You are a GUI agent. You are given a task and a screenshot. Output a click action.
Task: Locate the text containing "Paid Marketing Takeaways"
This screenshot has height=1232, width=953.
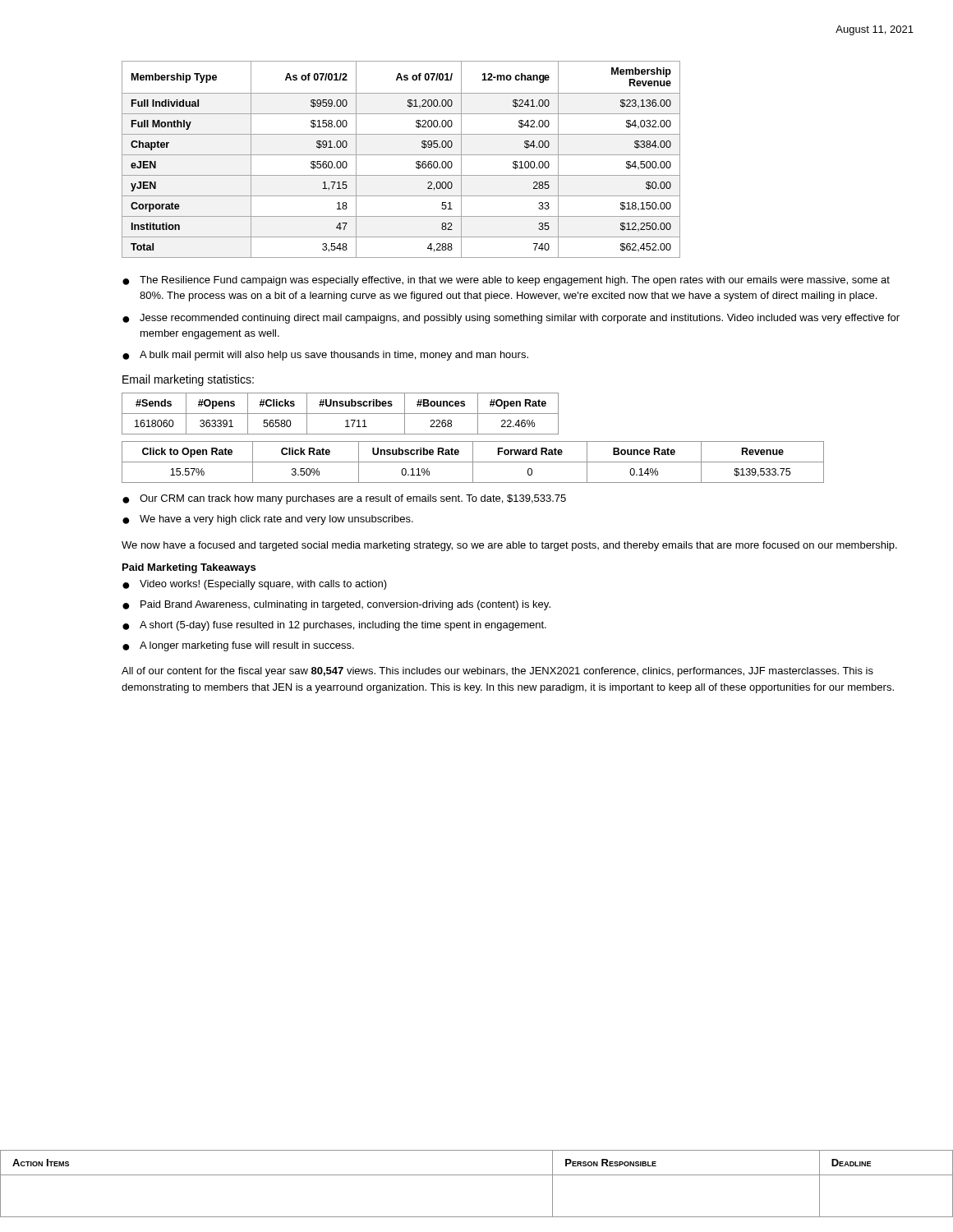(189, 567)
